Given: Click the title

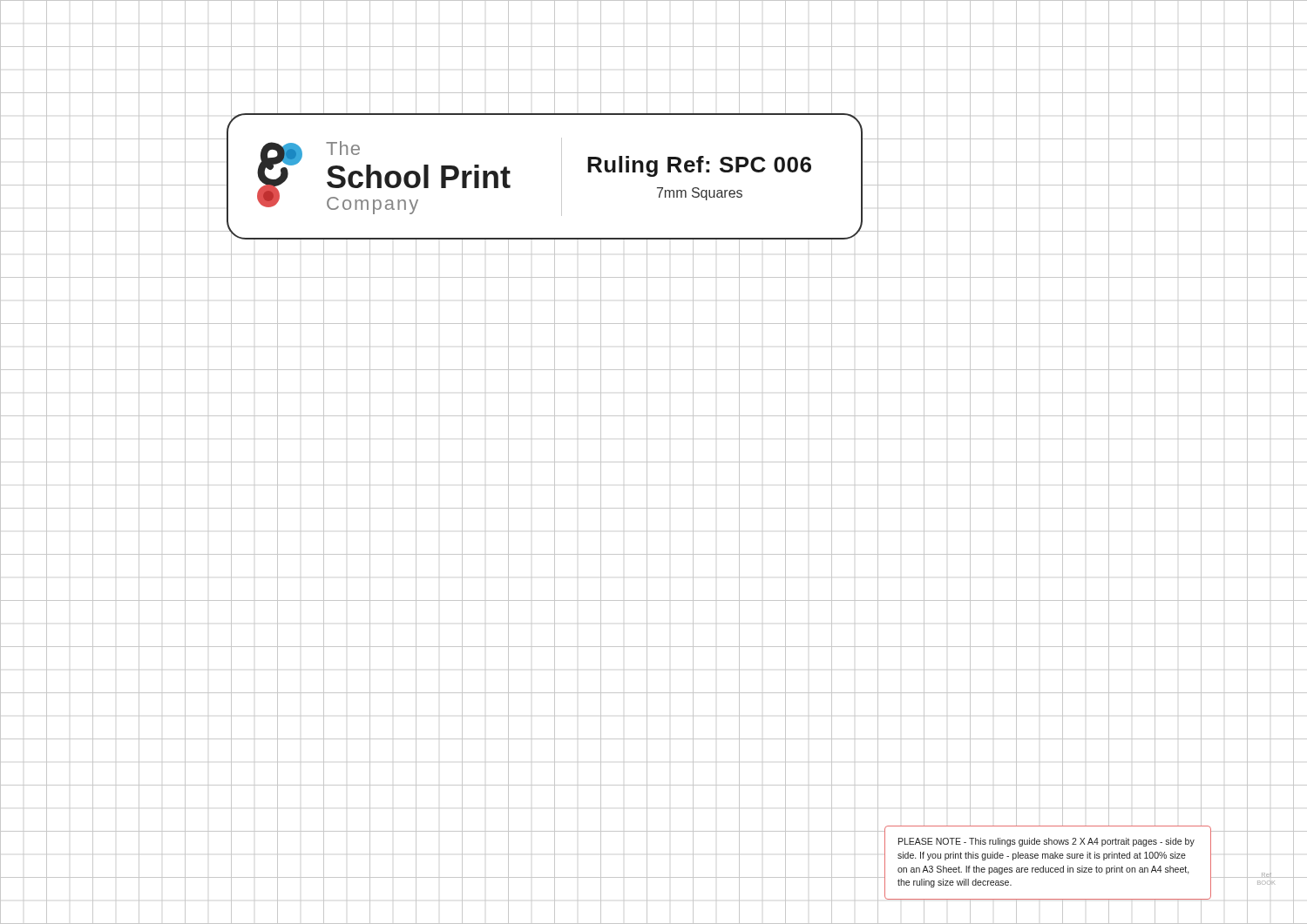Looking at the screenshot, I should click(x=699, y=176).
